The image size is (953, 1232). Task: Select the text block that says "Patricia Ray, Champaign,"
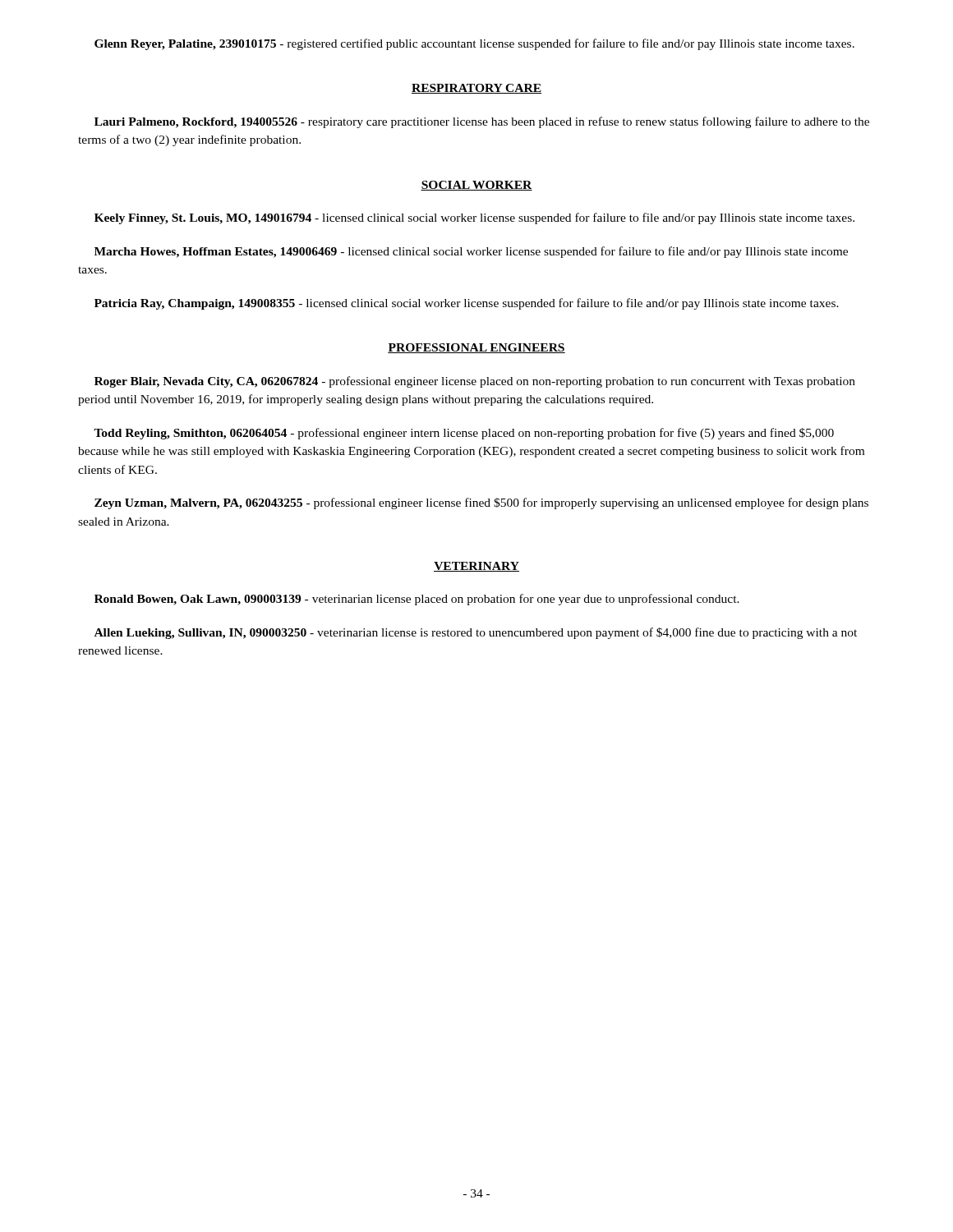tap(476, 303)
